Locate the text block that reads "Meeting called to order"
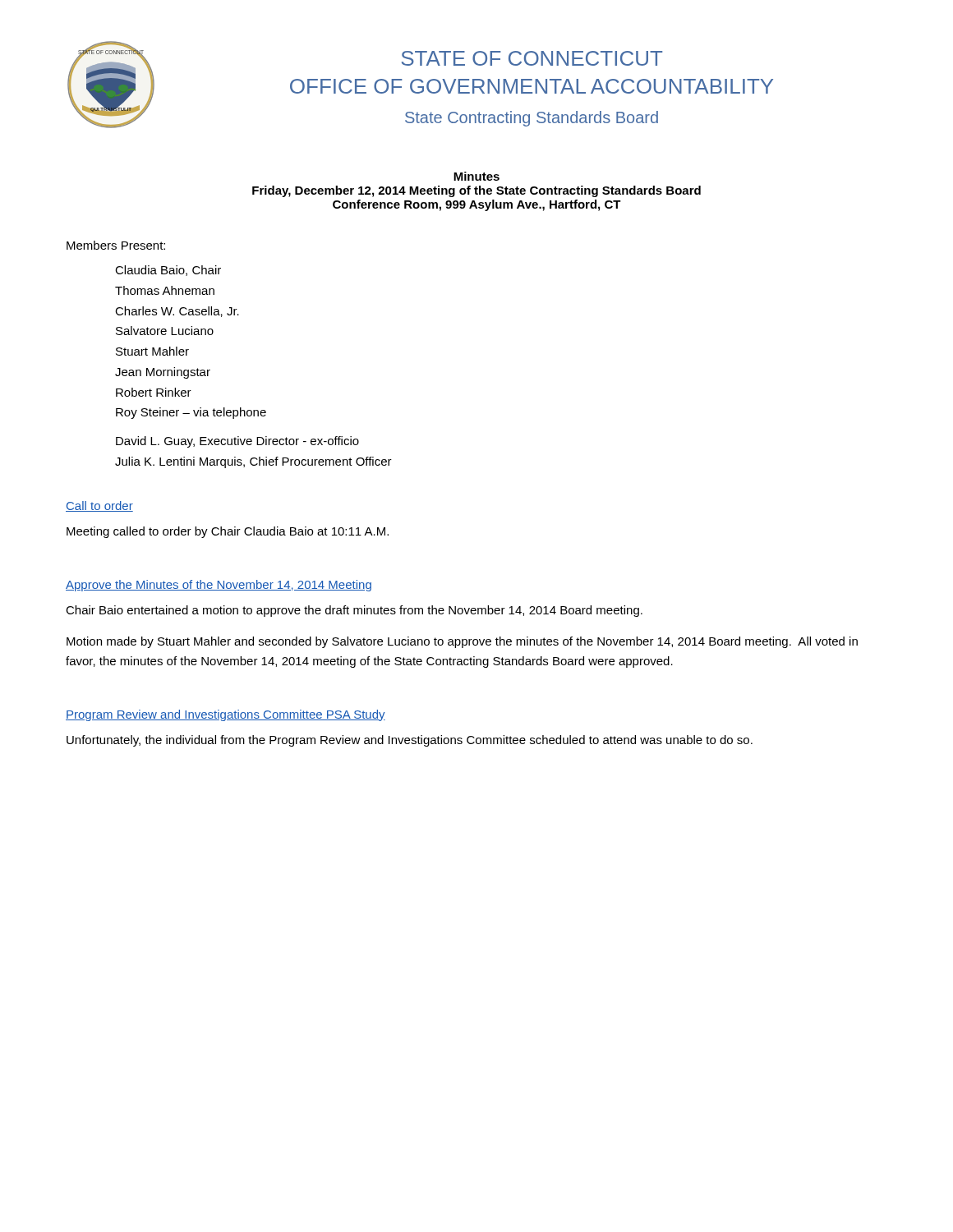The height and width of the screenshot is (1232, 953). click(x=228, y=531)
